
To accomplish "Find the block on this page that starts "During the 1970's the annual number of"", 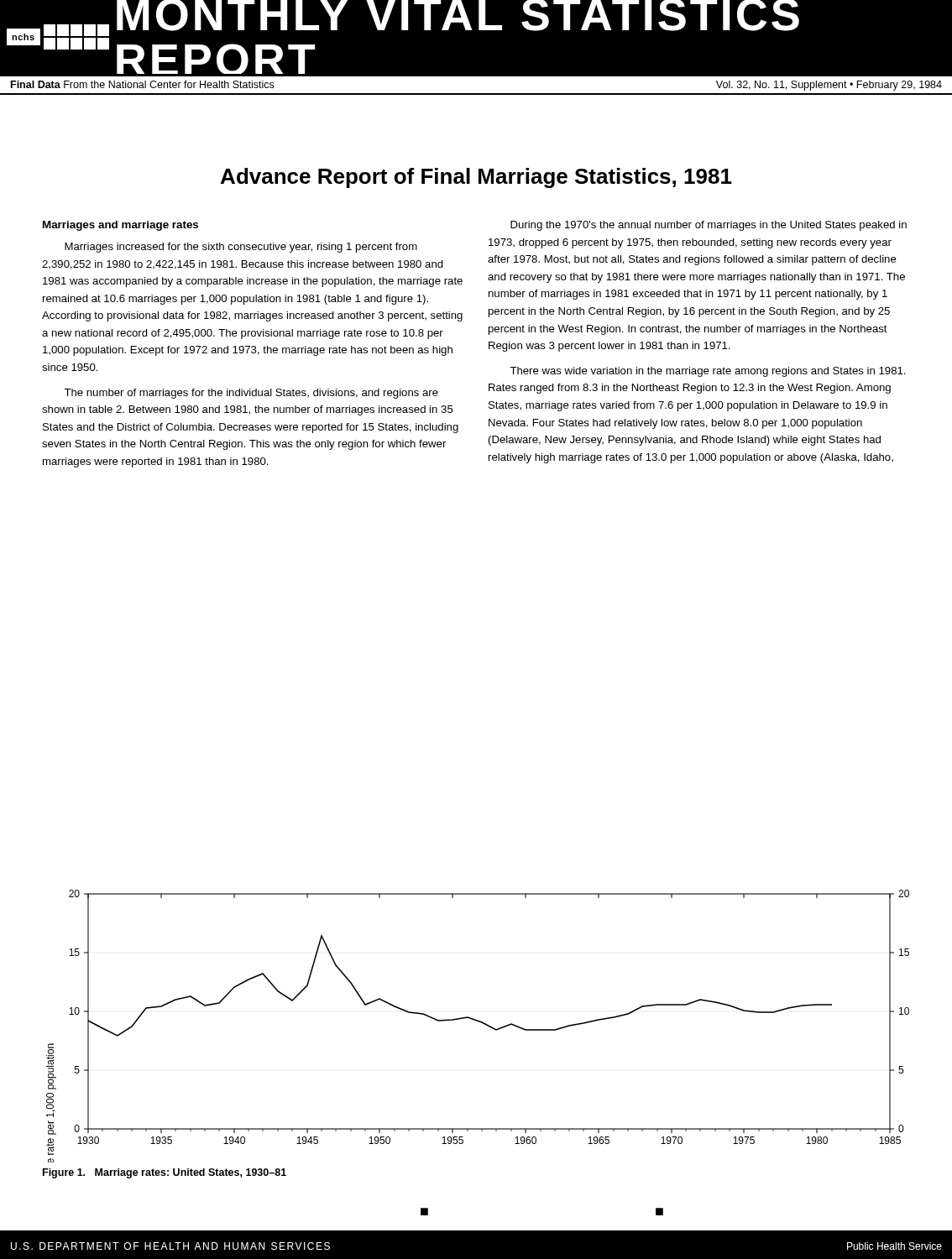I will pyautogui.click(x=699, y=341).
